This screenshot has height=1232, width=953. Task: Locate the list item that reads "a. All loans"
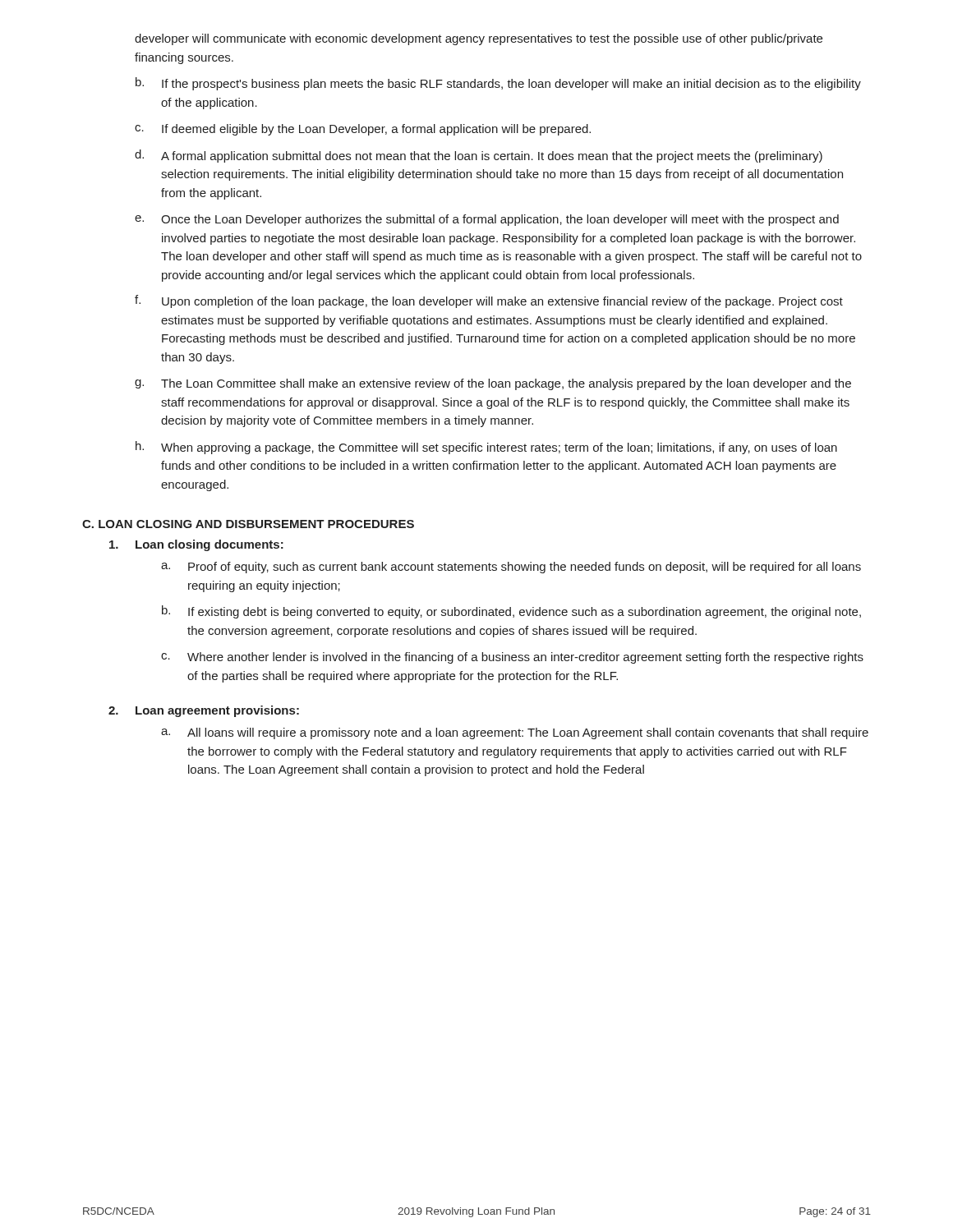click(x=516, y=751)
